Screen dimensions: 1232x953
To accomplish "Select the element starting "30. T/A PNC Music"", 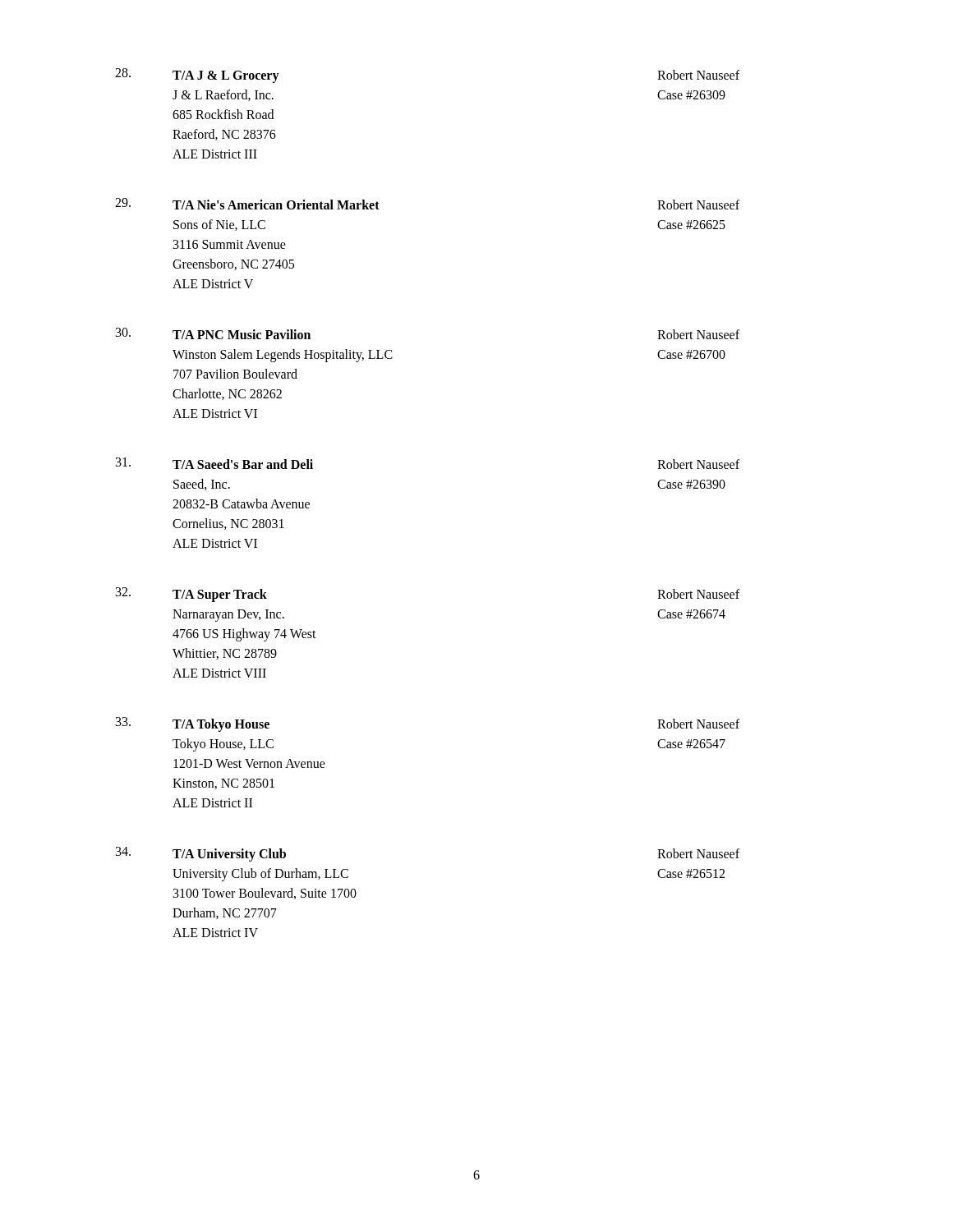I will click(x=237, y=333).
